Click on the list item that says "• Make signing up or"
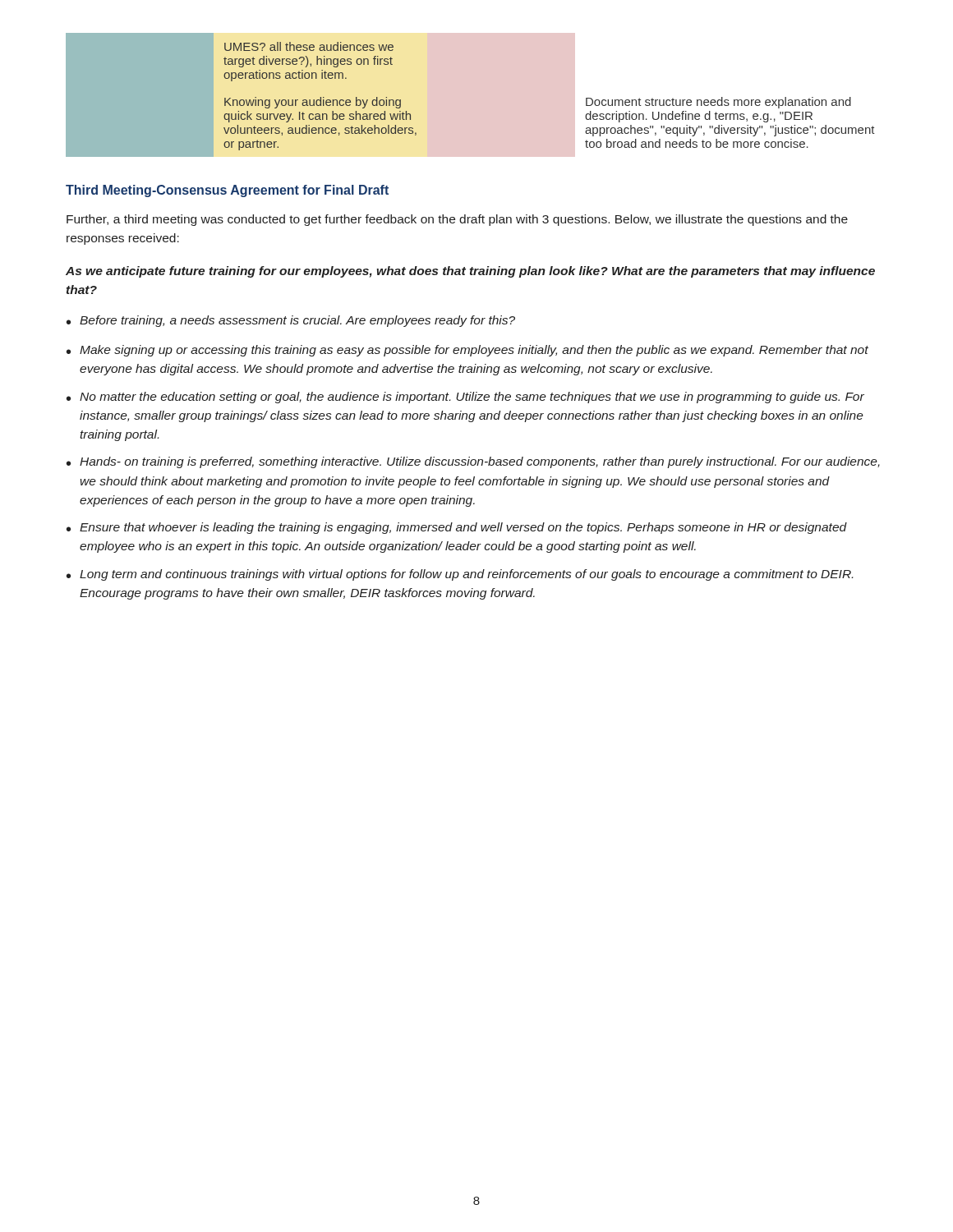 coord(476,359)
